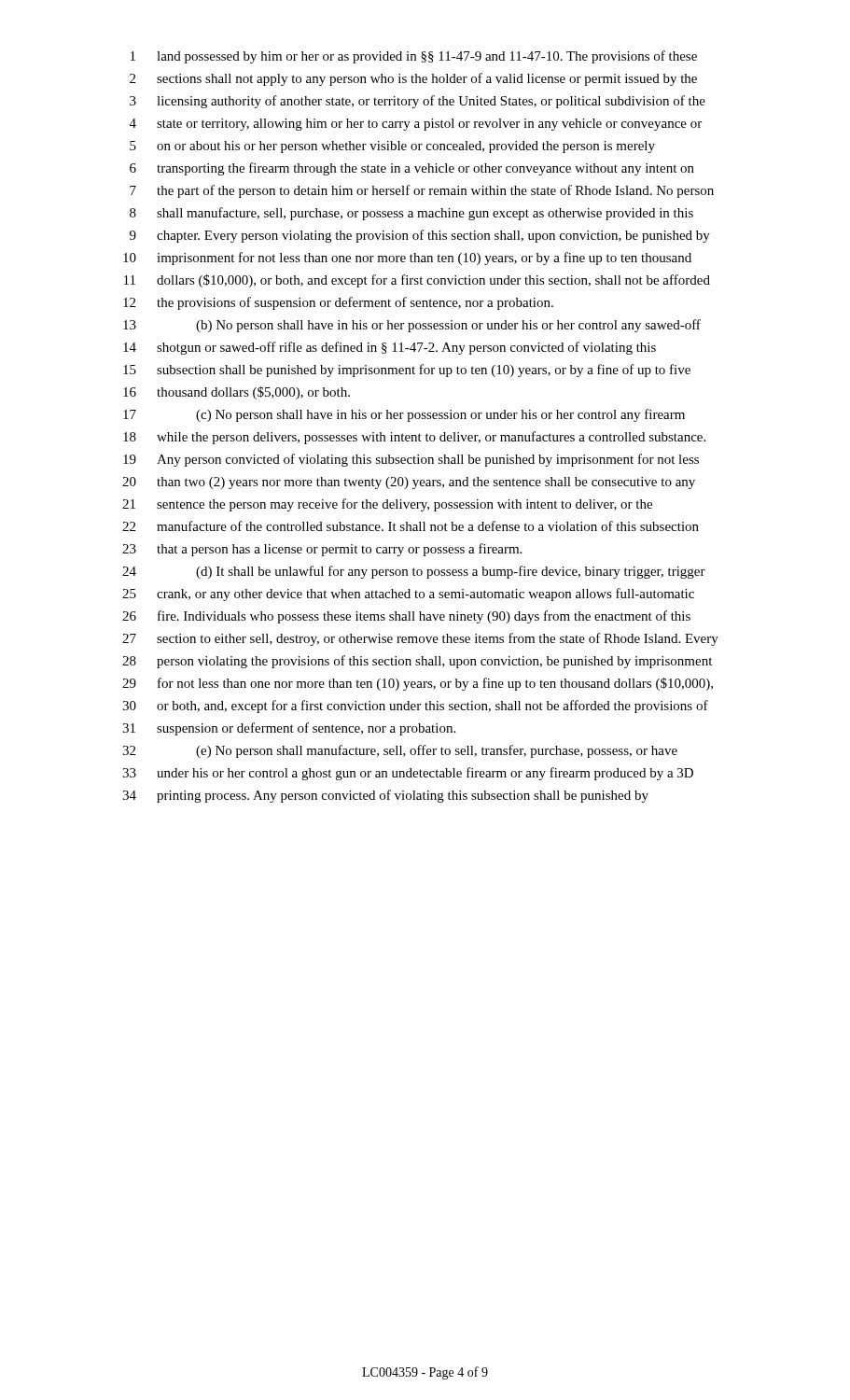Locate the block of text that opens with "29 for not less than"
This screenshot has width=850, height=1400.
click(438, 683)
